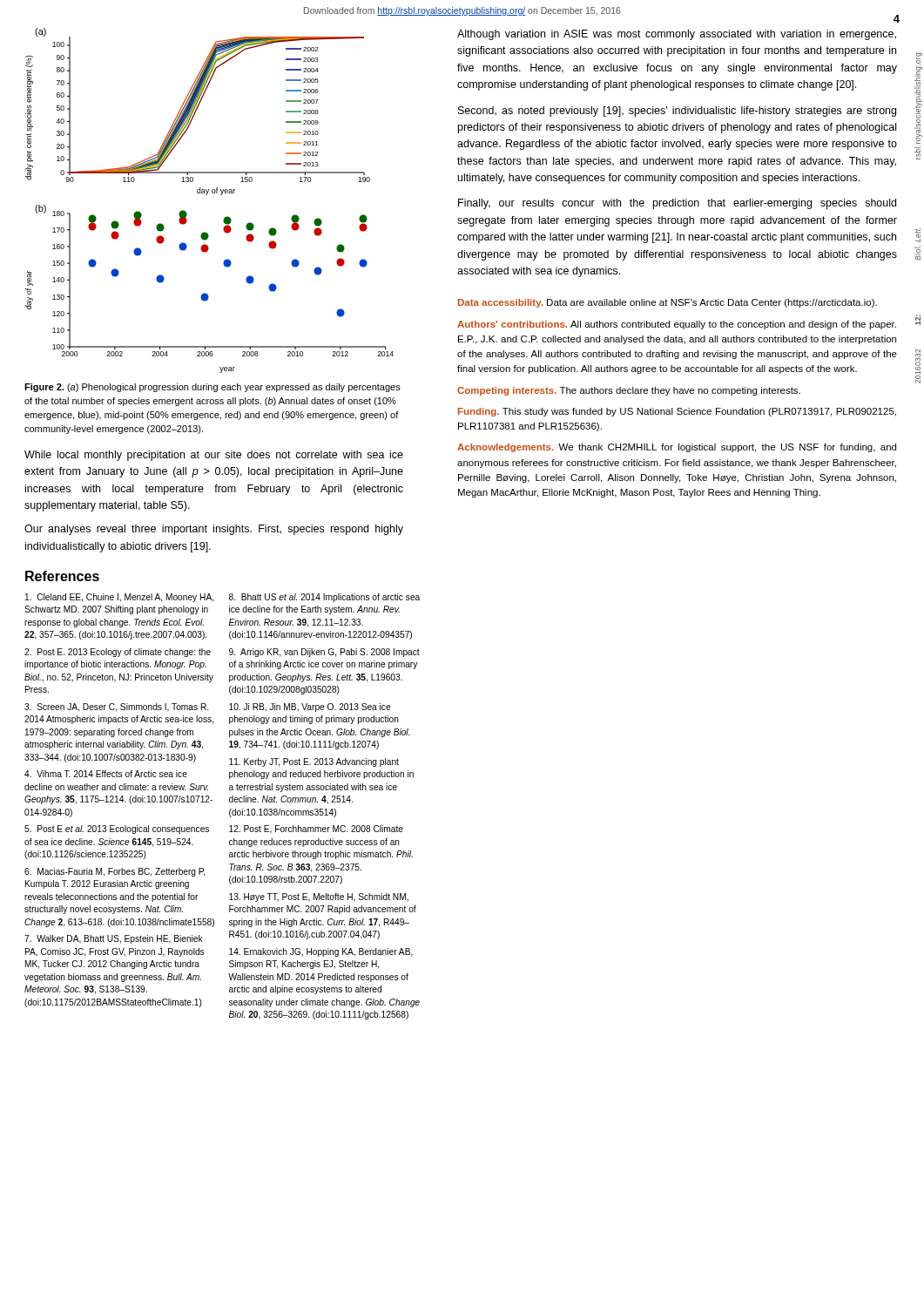Navigate to the region starting "13. Høye TT, Post E, Meltofte H, Schmidt"
This screenshot has height=1307, width=924.
[x=322, y=916]
